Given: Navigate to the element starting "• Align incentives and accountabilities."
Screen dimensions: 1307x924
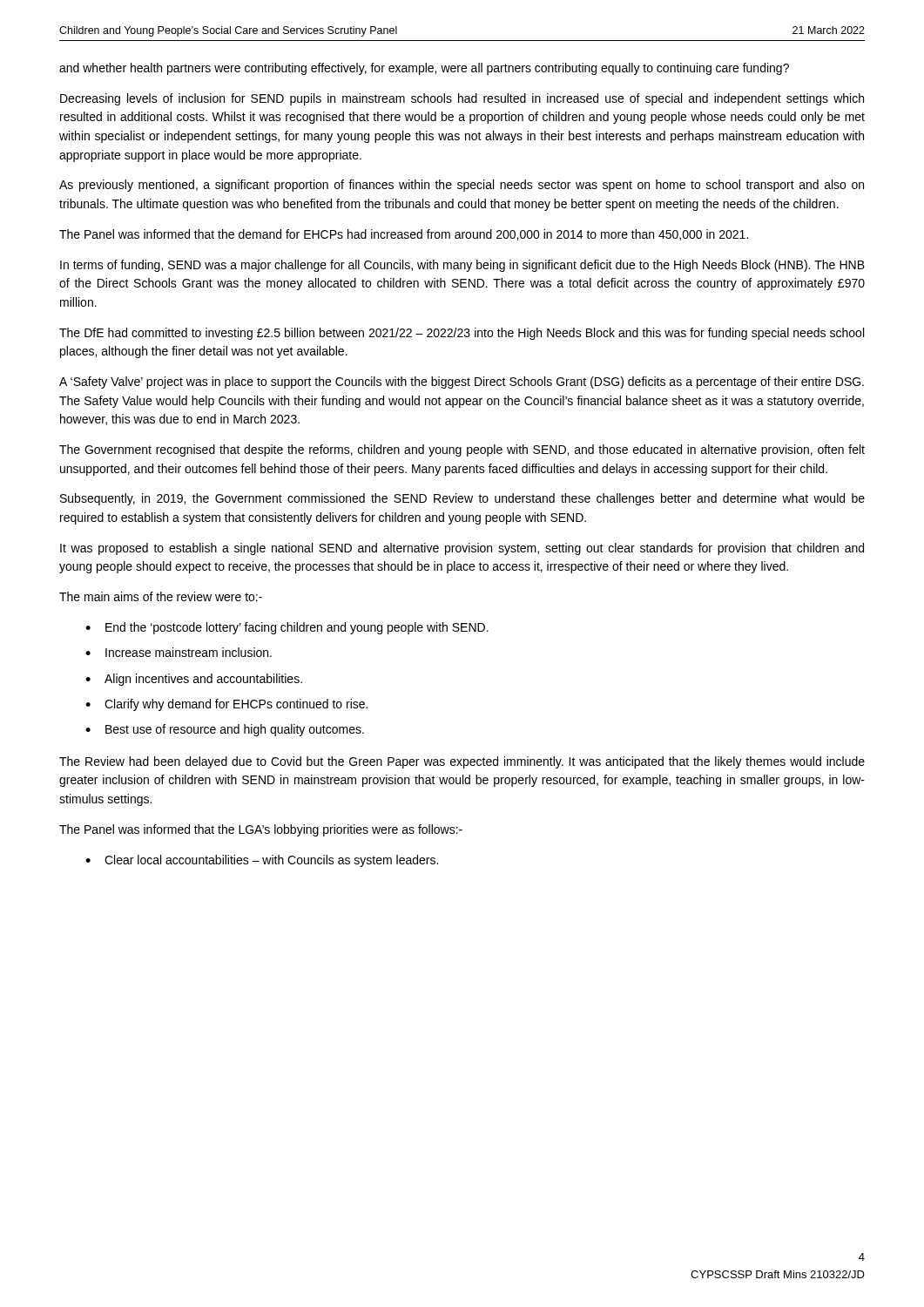Looking at the screenshot, I should pos(194,680).
